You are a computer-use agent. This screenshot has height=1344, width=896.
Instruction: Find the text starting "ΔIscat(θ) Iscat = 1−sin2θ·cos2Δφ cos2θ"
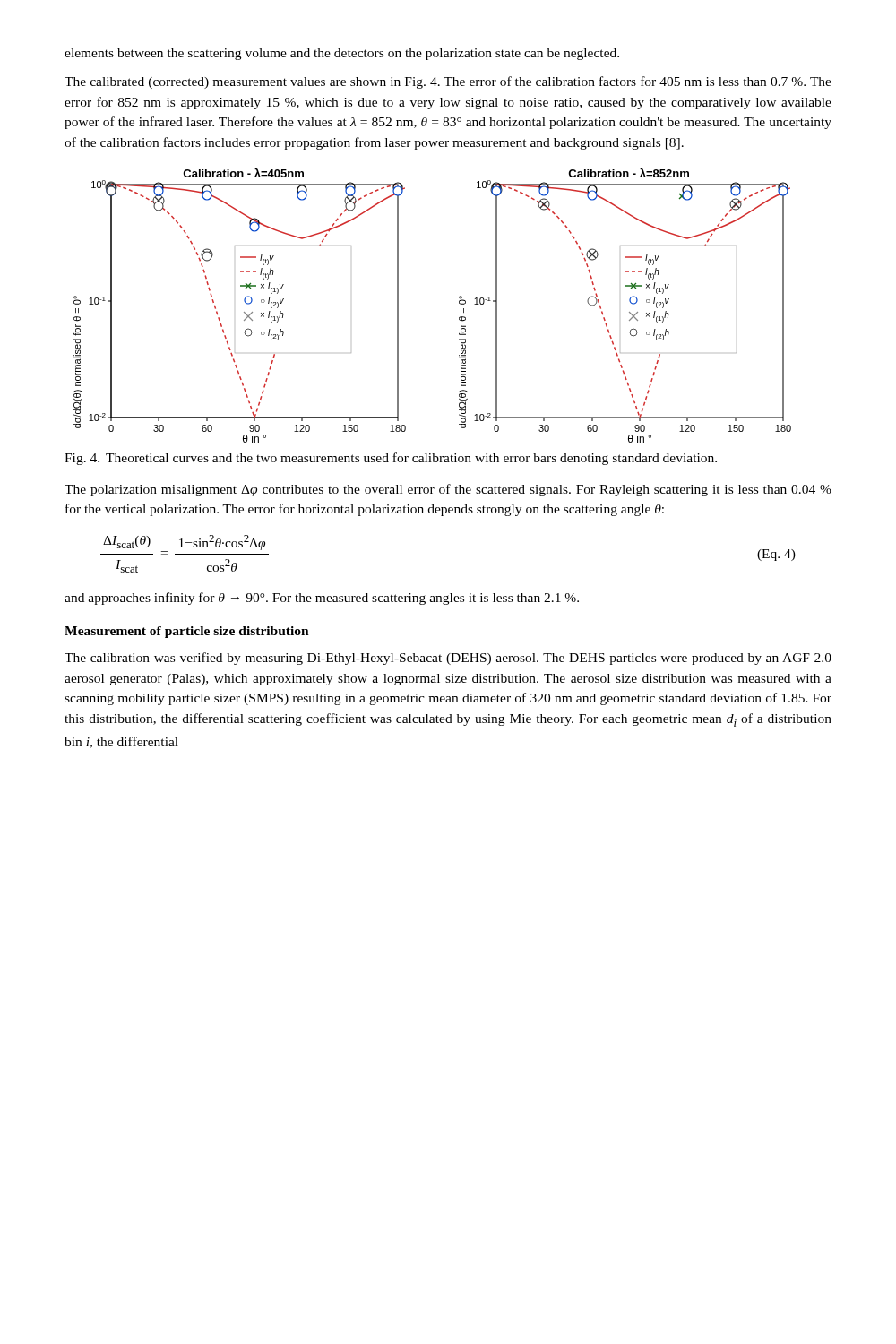[222, 554]
